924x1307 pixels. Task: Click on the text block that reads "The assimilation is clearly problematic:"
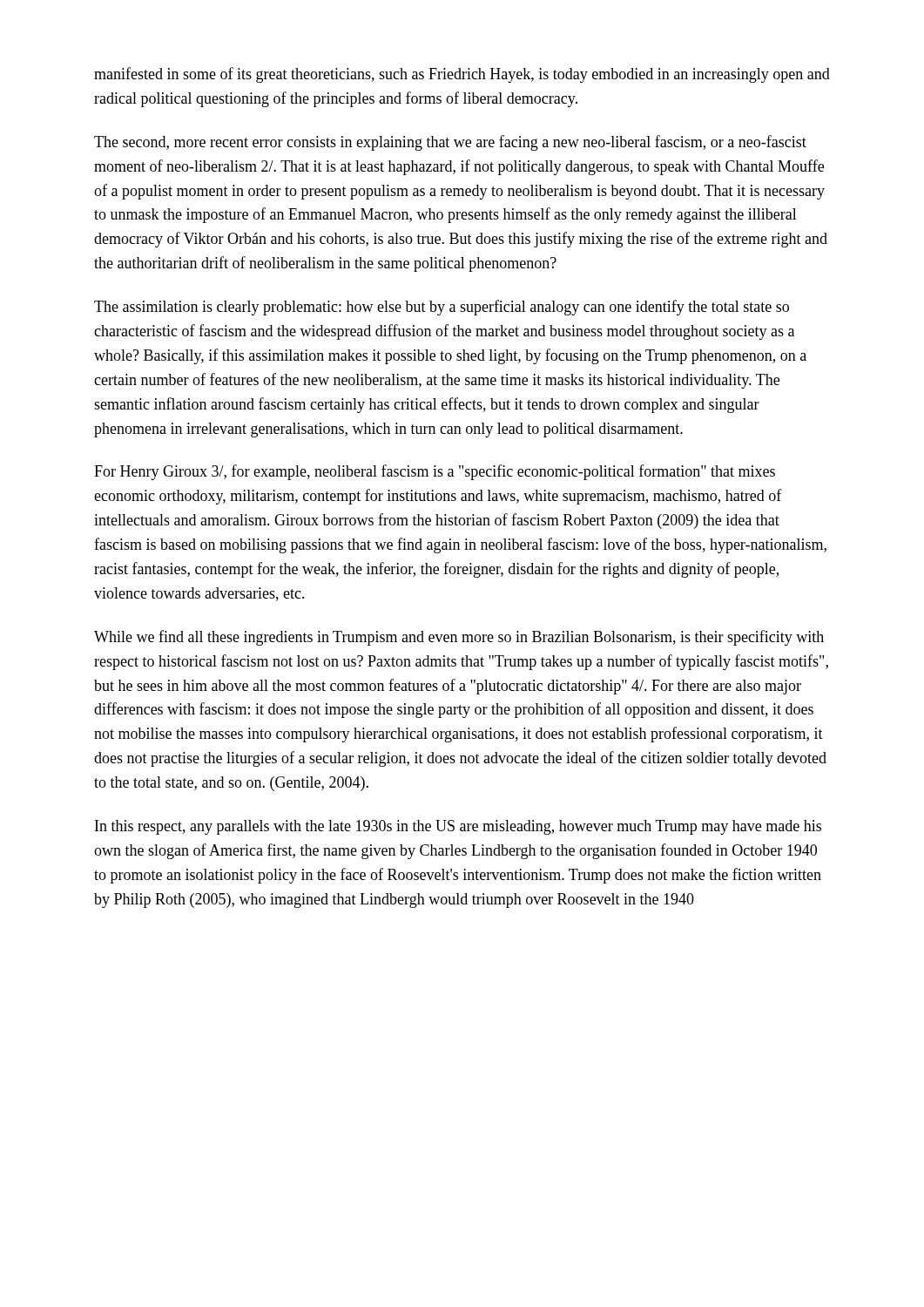tap(450, 368)
